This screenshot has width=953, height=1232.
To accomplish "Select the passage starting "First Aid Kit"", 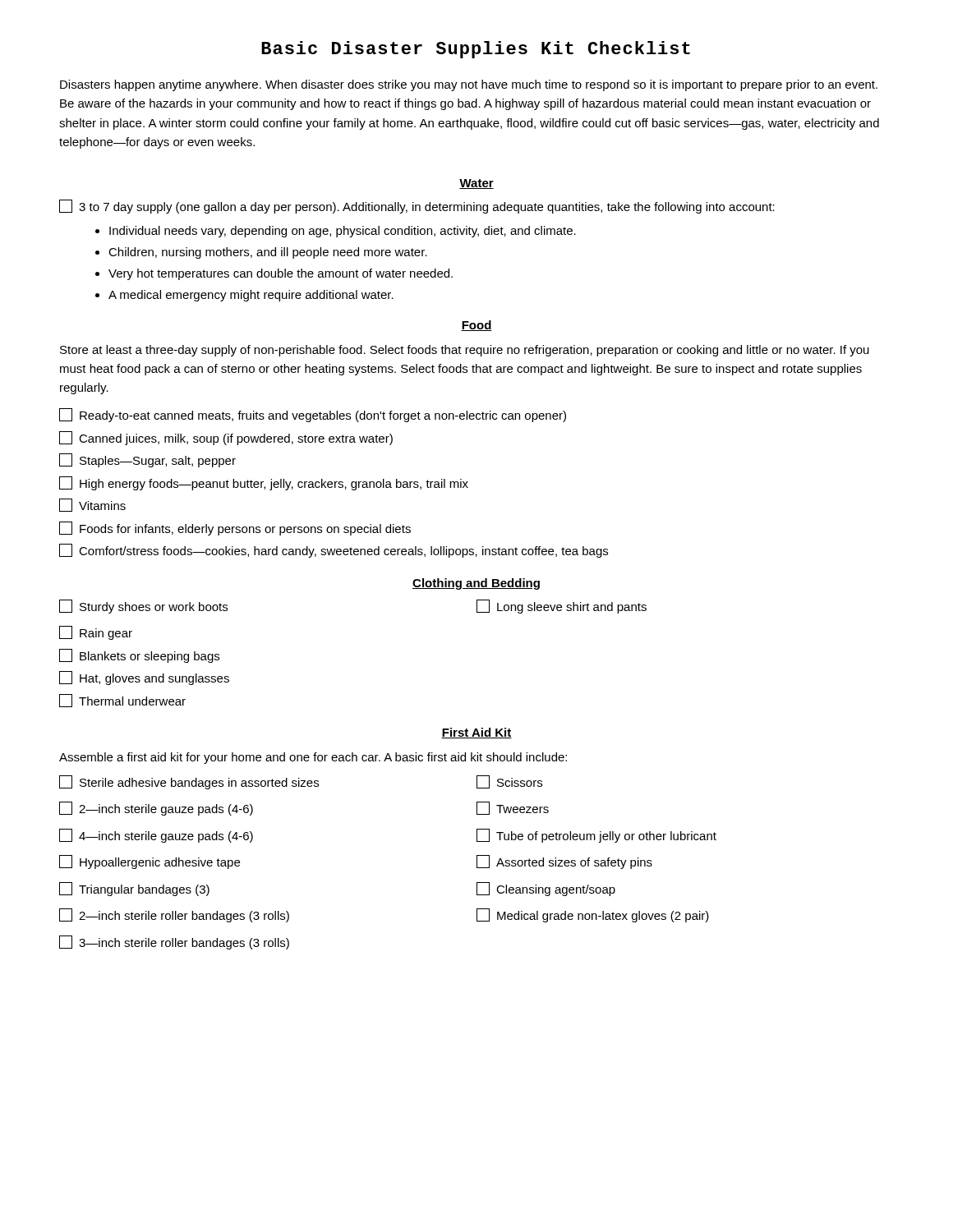I will coord(476,732).
